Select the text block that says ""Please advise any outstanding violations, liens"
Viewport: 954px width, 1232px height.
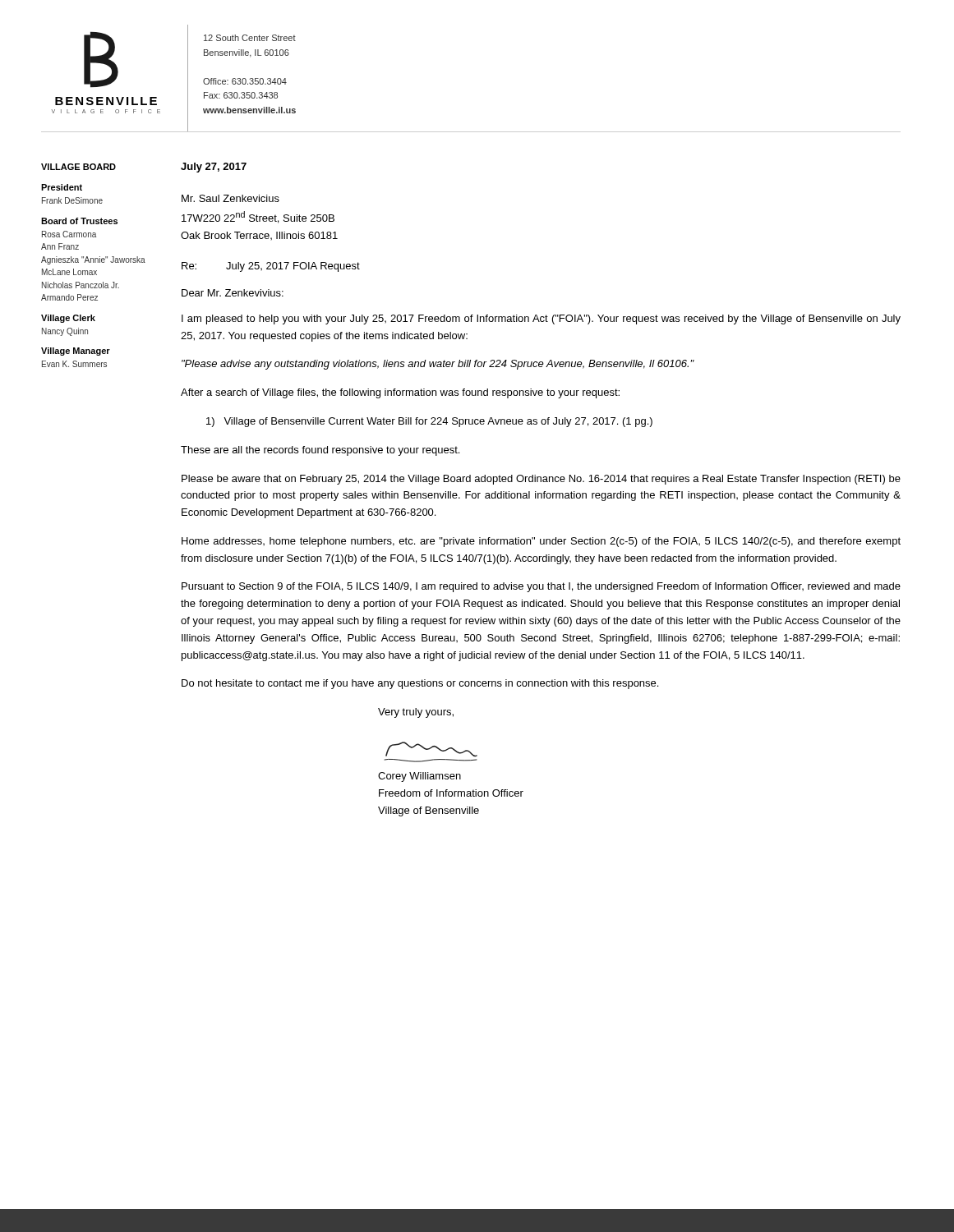click(x=437, y=364)
